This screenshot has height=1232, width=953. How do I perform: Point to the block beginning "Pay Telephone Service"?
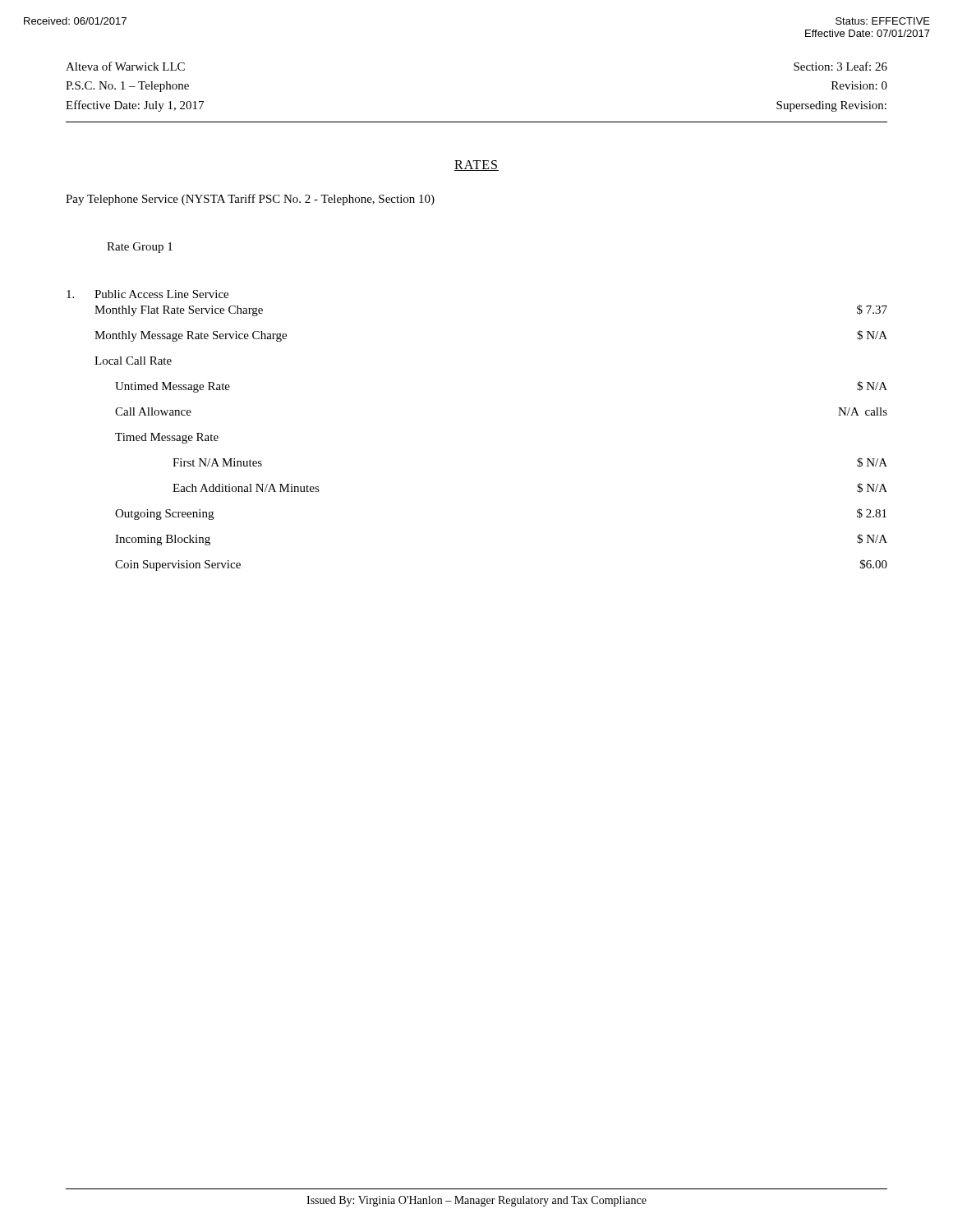tap(250, 199)
